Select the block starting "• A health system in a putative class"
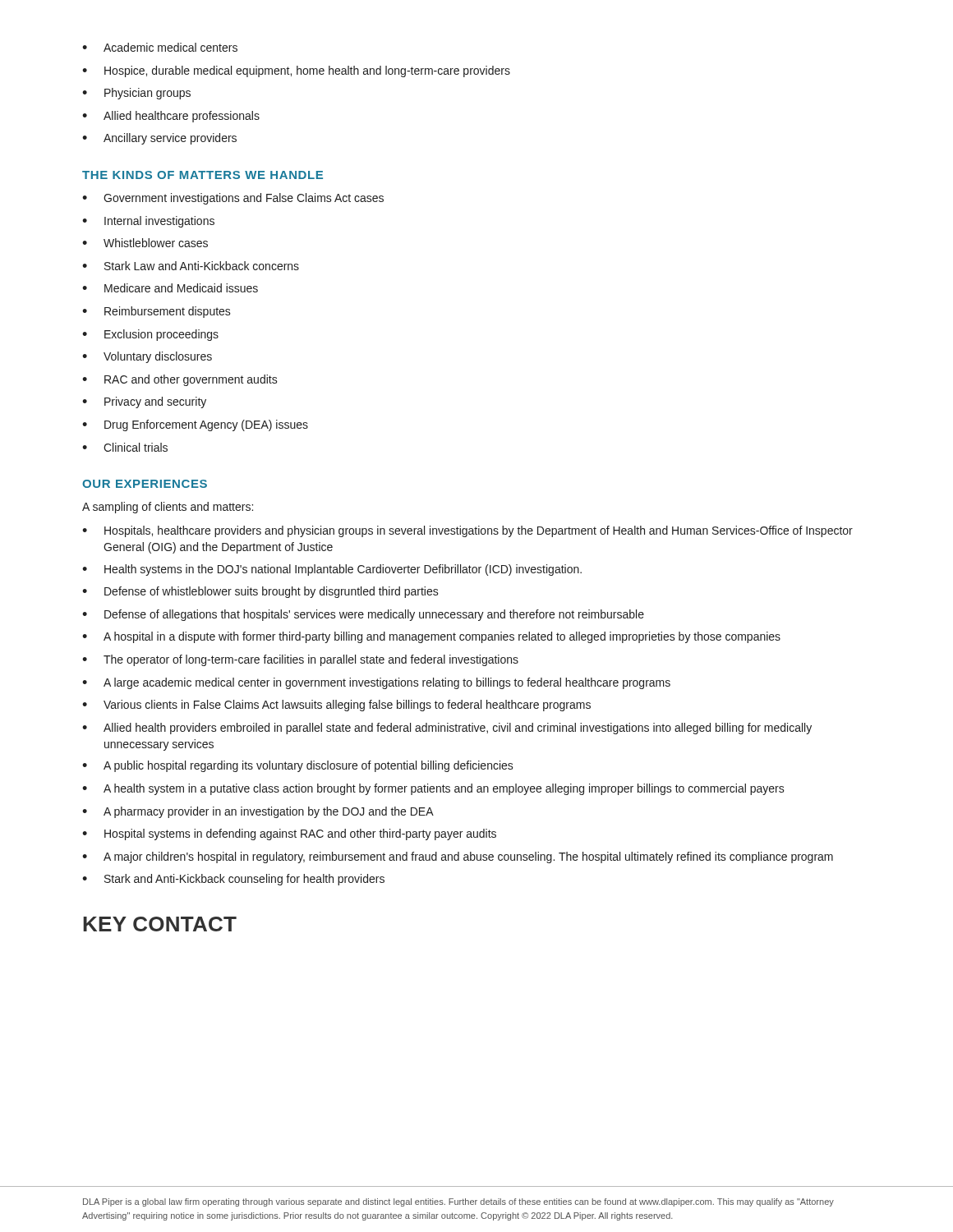Screen dimensions: 1232x953 (x=476, y=789)
